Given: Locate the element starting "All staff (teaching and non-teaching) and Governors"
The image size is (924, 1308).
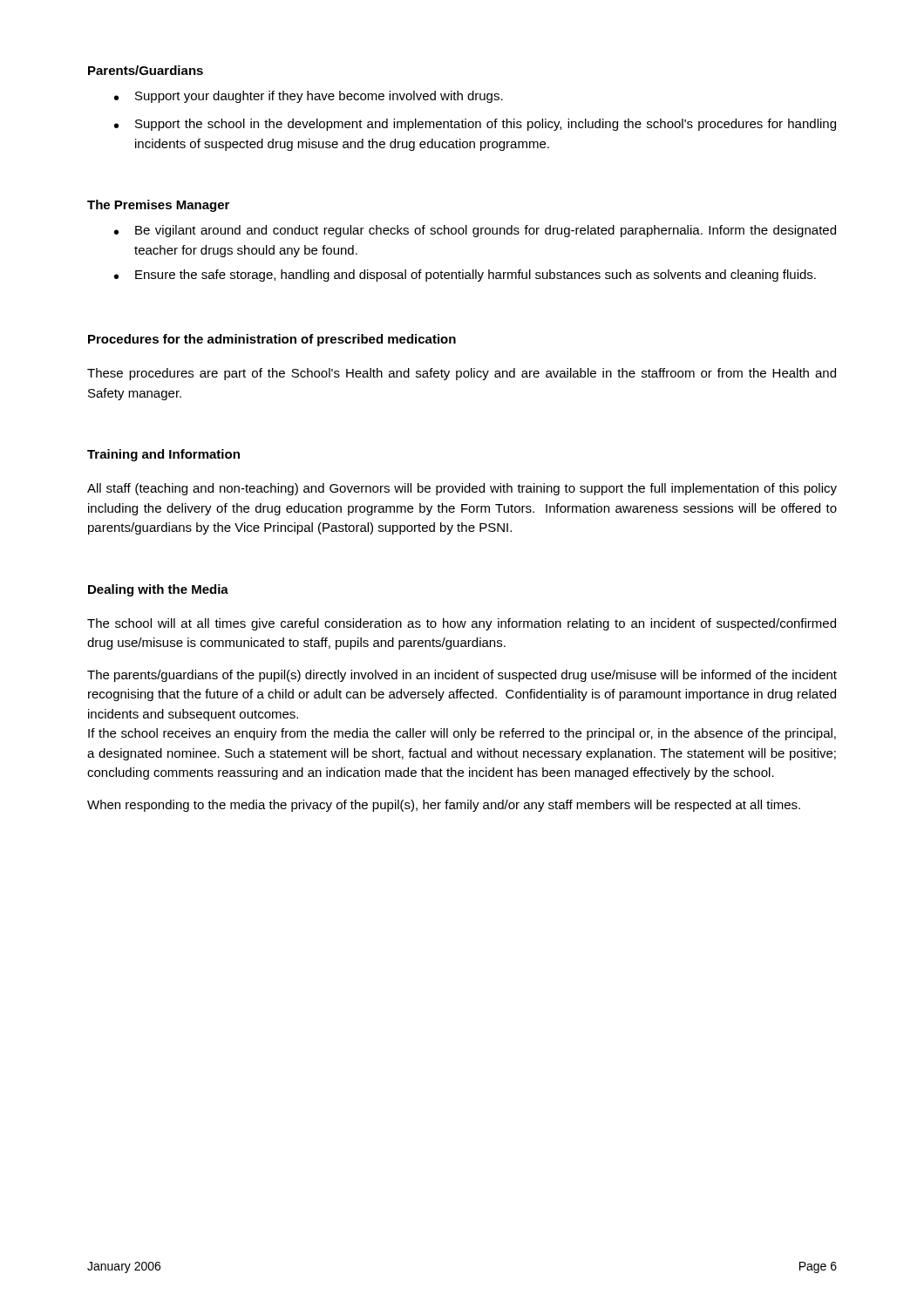Looking at the screenshot, I should (462, 508).
